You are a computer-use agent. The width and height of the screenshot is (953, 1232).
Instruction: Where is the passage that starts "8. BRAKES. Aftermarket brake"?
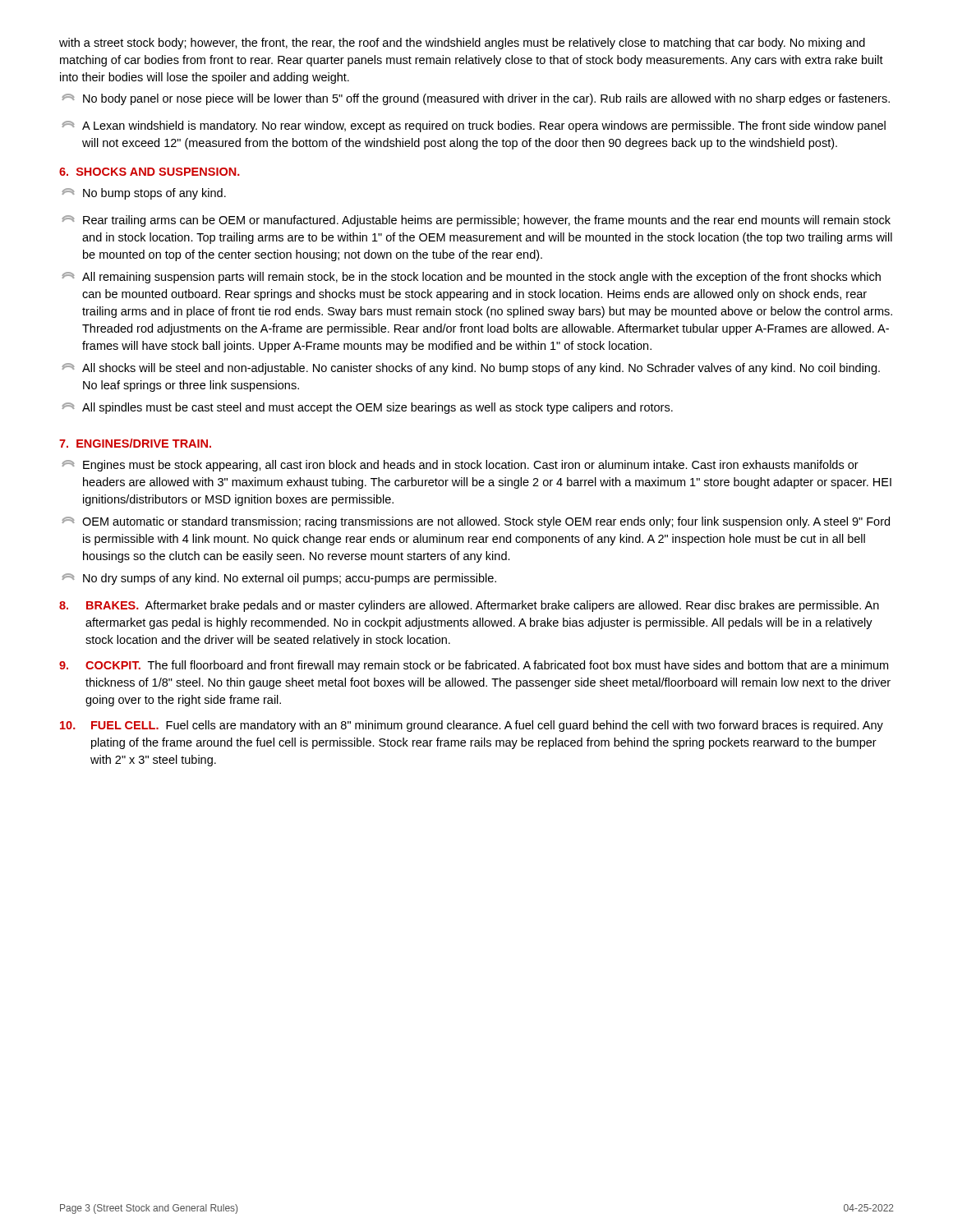click(x=476, y=623)
